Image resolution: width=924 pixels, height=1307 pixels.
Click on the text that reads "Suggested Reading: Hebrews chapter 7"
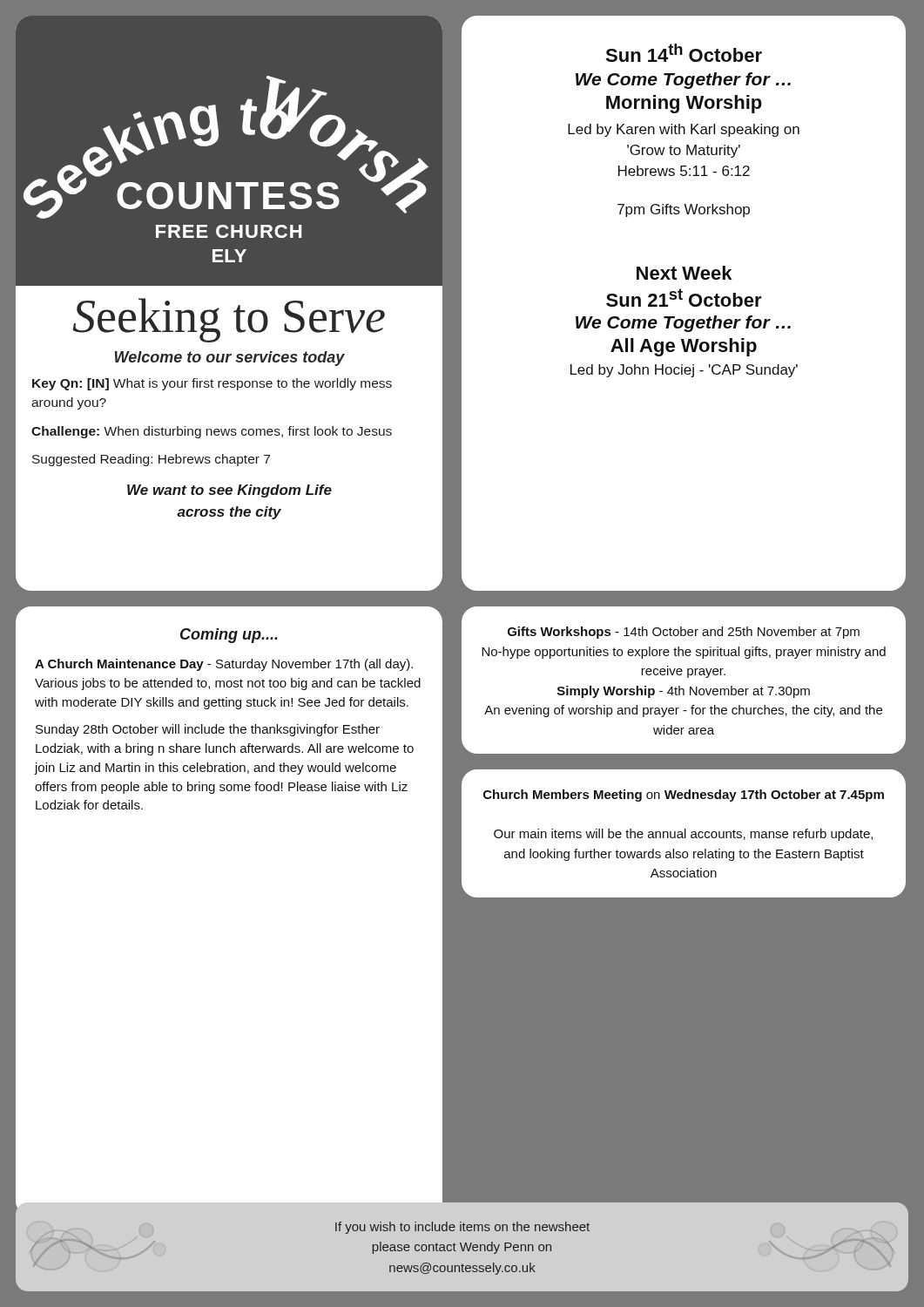(151, 459)
